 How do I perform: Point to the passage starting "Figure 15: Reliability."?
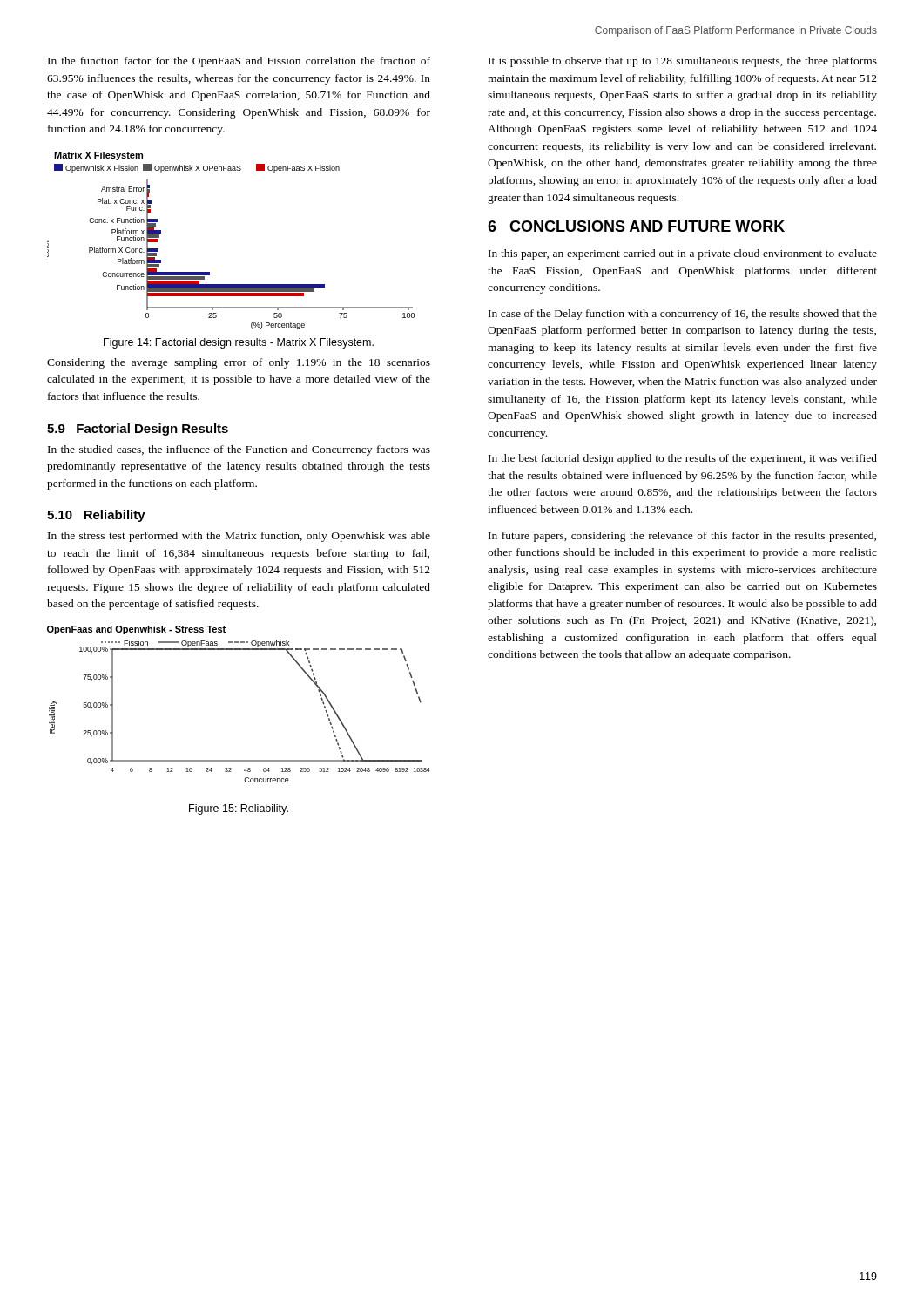click(x=239, y=809)
